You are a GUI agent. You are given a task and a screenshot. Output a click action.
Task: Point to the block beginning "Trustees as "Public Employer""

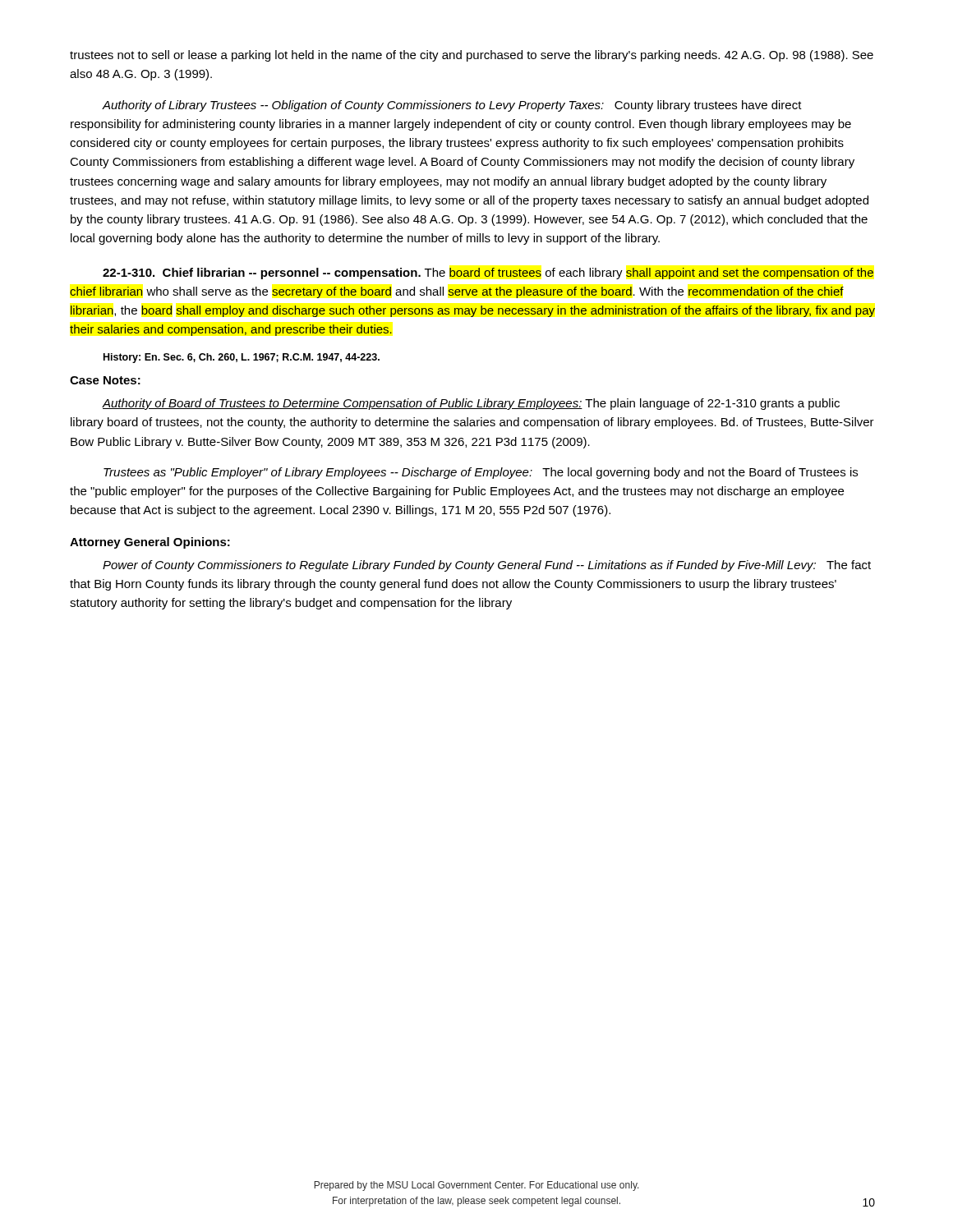pyautogui.click(x=464, y=491)
